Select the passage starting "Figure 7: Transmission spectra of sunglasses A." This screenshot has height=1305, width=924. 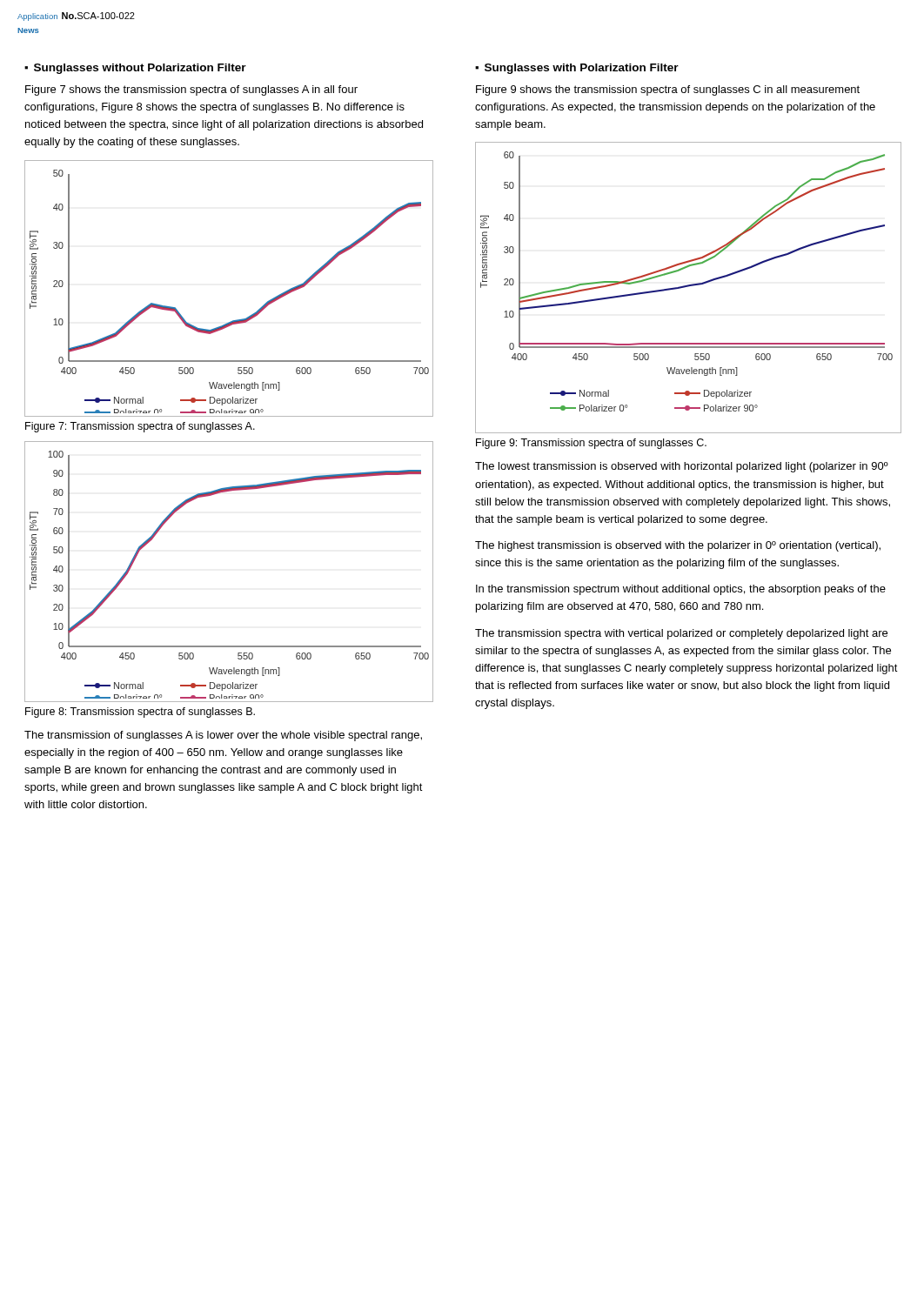(140, 426)
